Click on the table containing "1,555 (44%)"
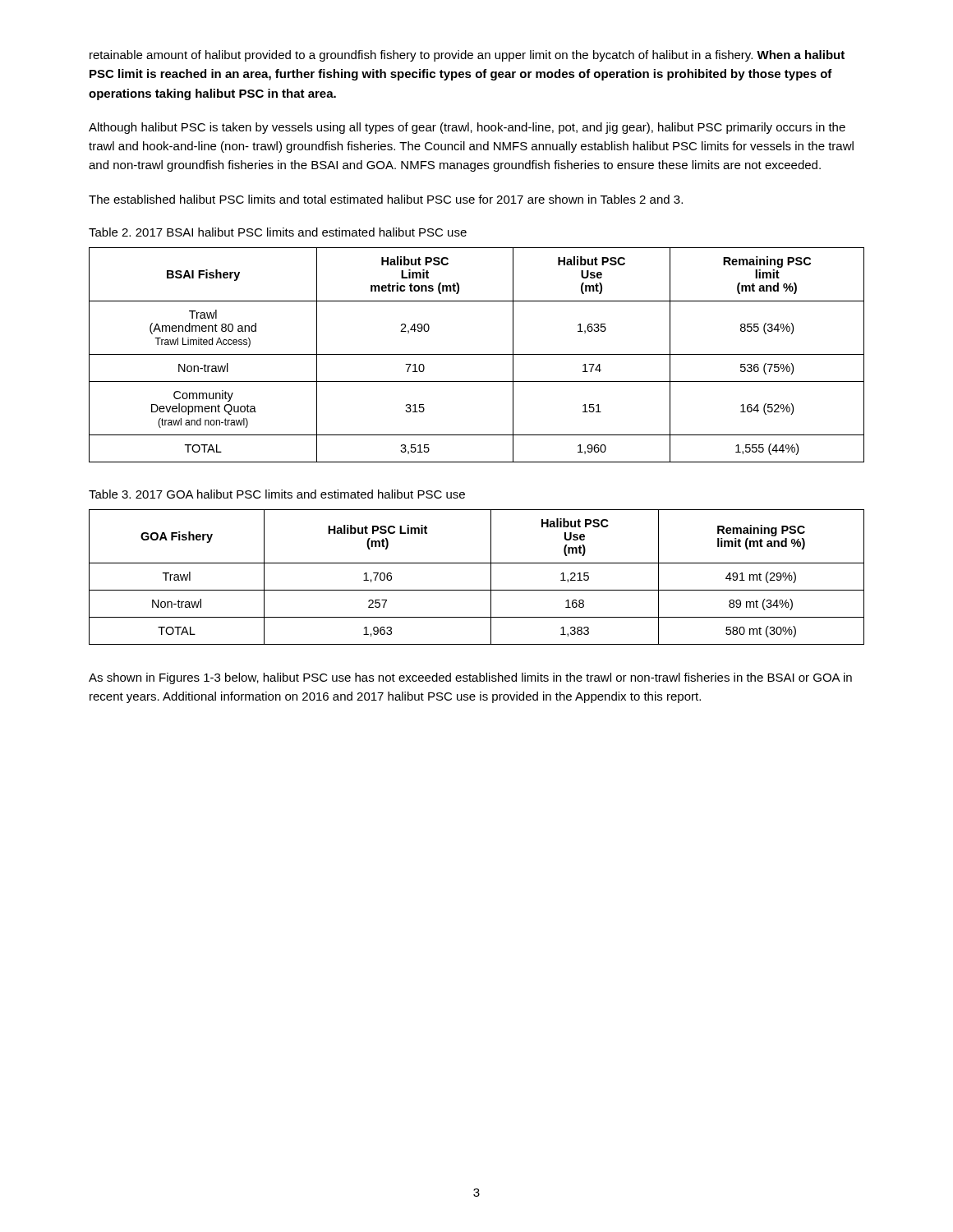953x1232 pixels. 476,355
